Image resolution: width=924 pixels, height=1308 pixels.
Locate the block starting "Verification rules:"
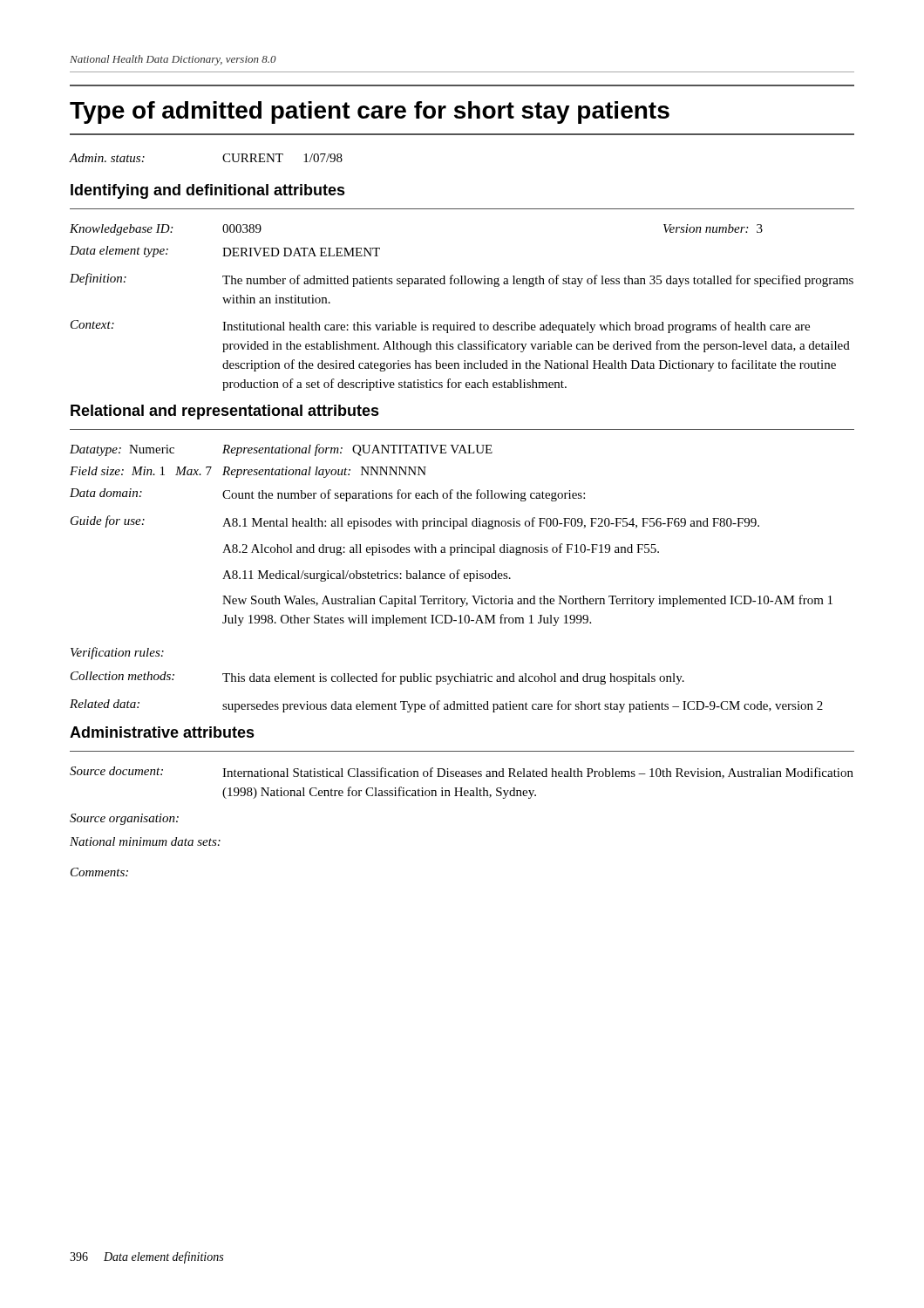(x=146, y=652)
